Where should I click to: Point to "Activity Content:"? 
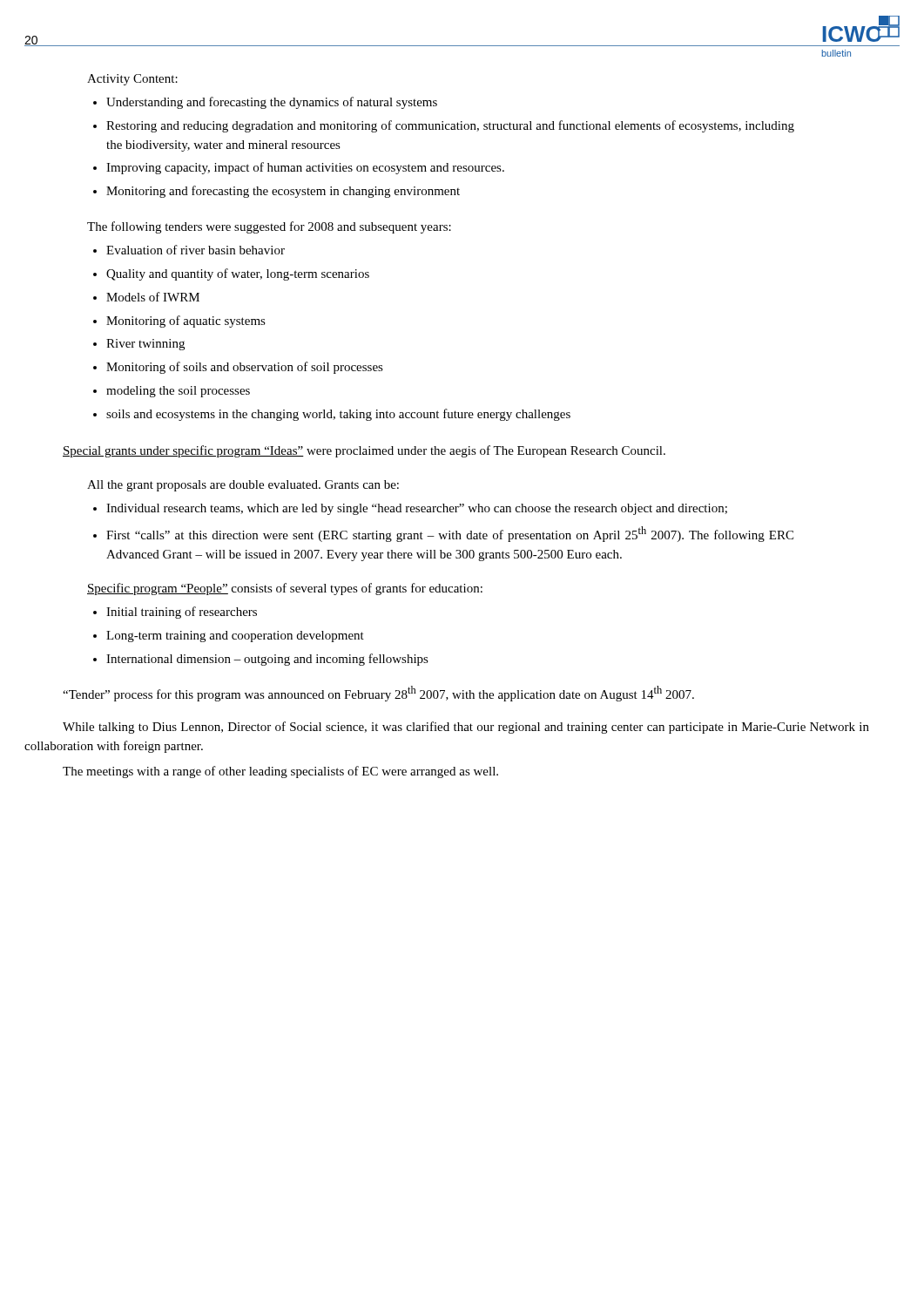133,78
